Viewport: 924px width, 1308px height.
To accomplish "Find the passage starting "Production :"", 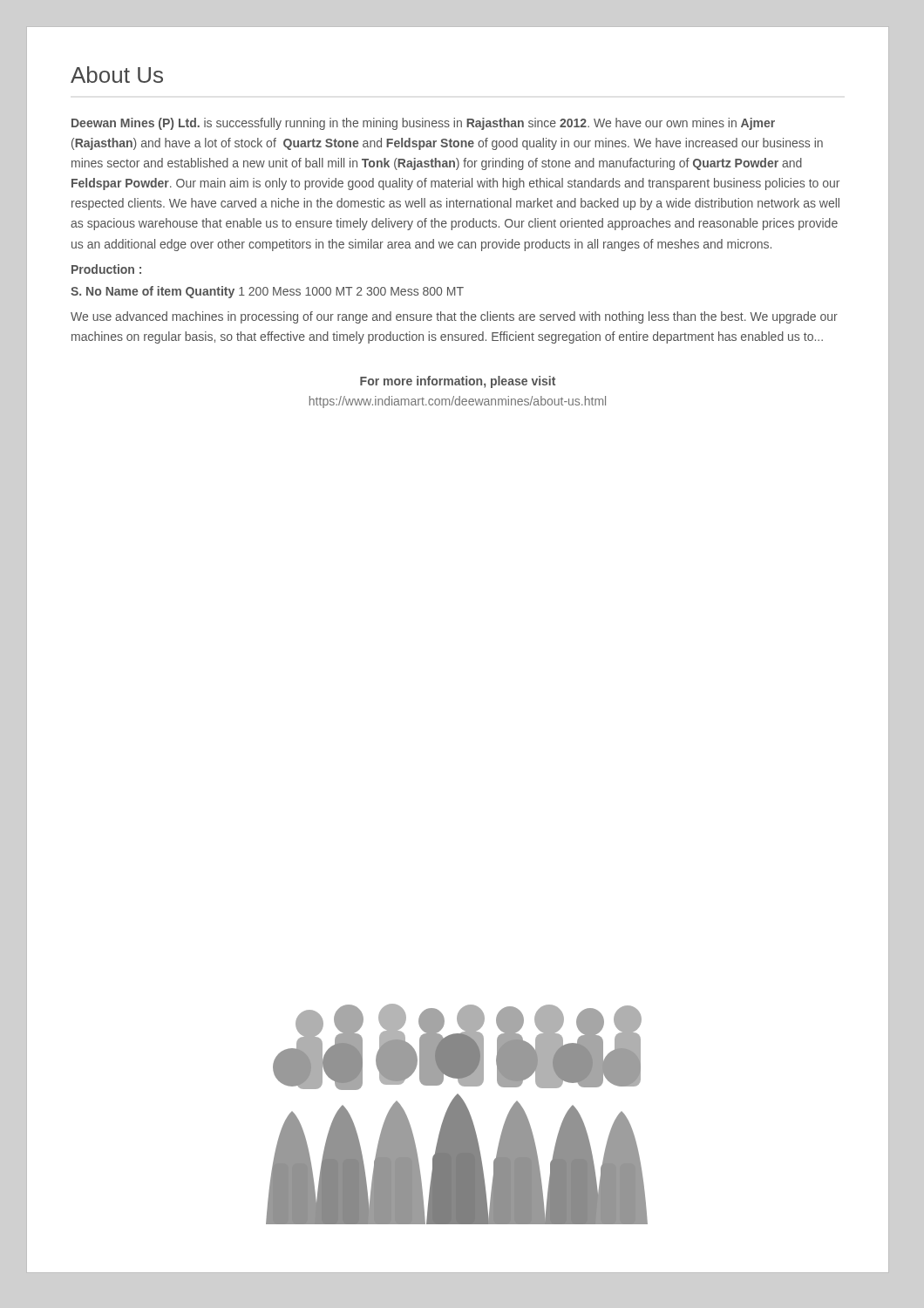I will (x=107, y=269).
